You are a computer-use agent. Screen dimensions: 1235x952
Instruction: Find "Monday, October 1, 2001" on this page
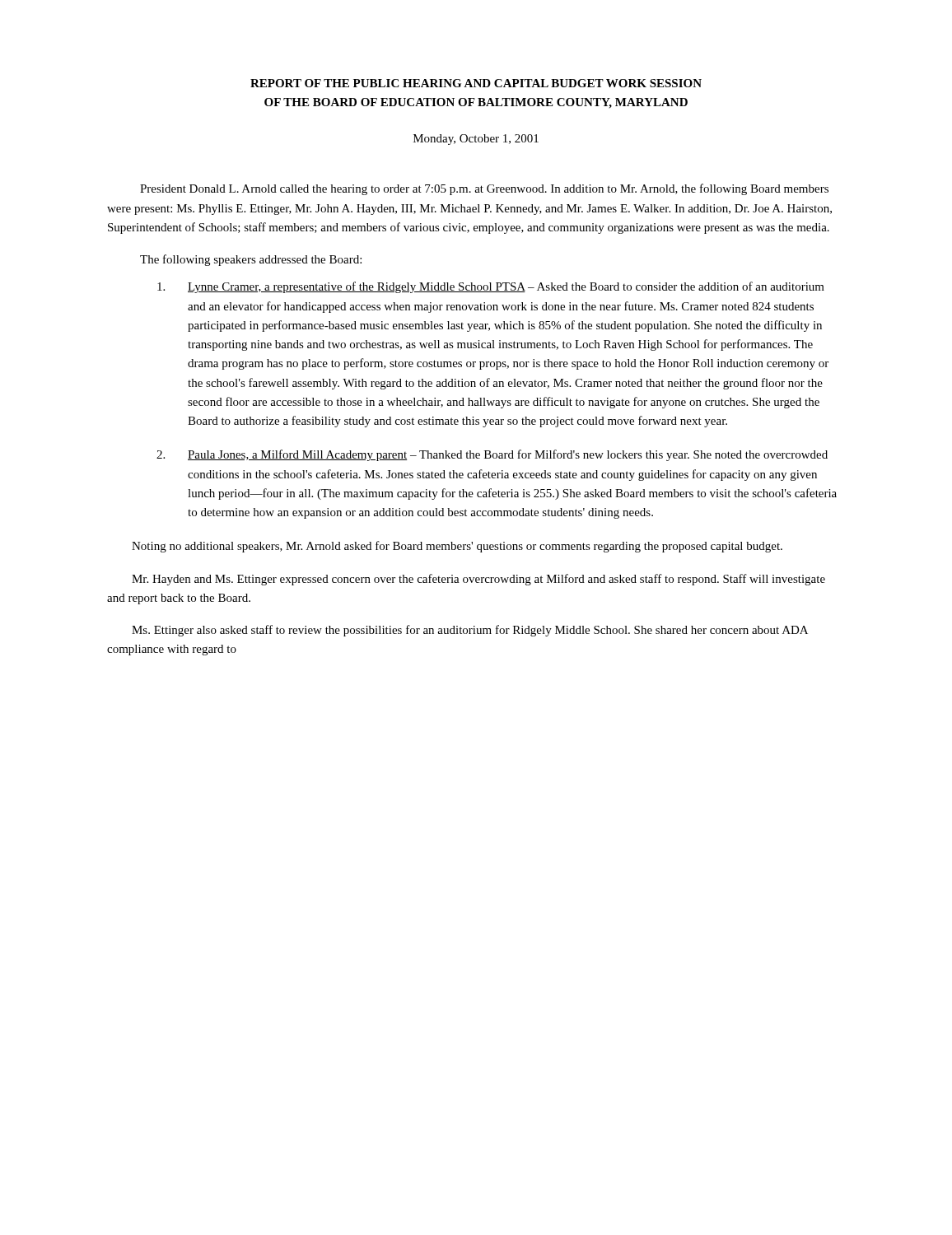tap(476, 138)
